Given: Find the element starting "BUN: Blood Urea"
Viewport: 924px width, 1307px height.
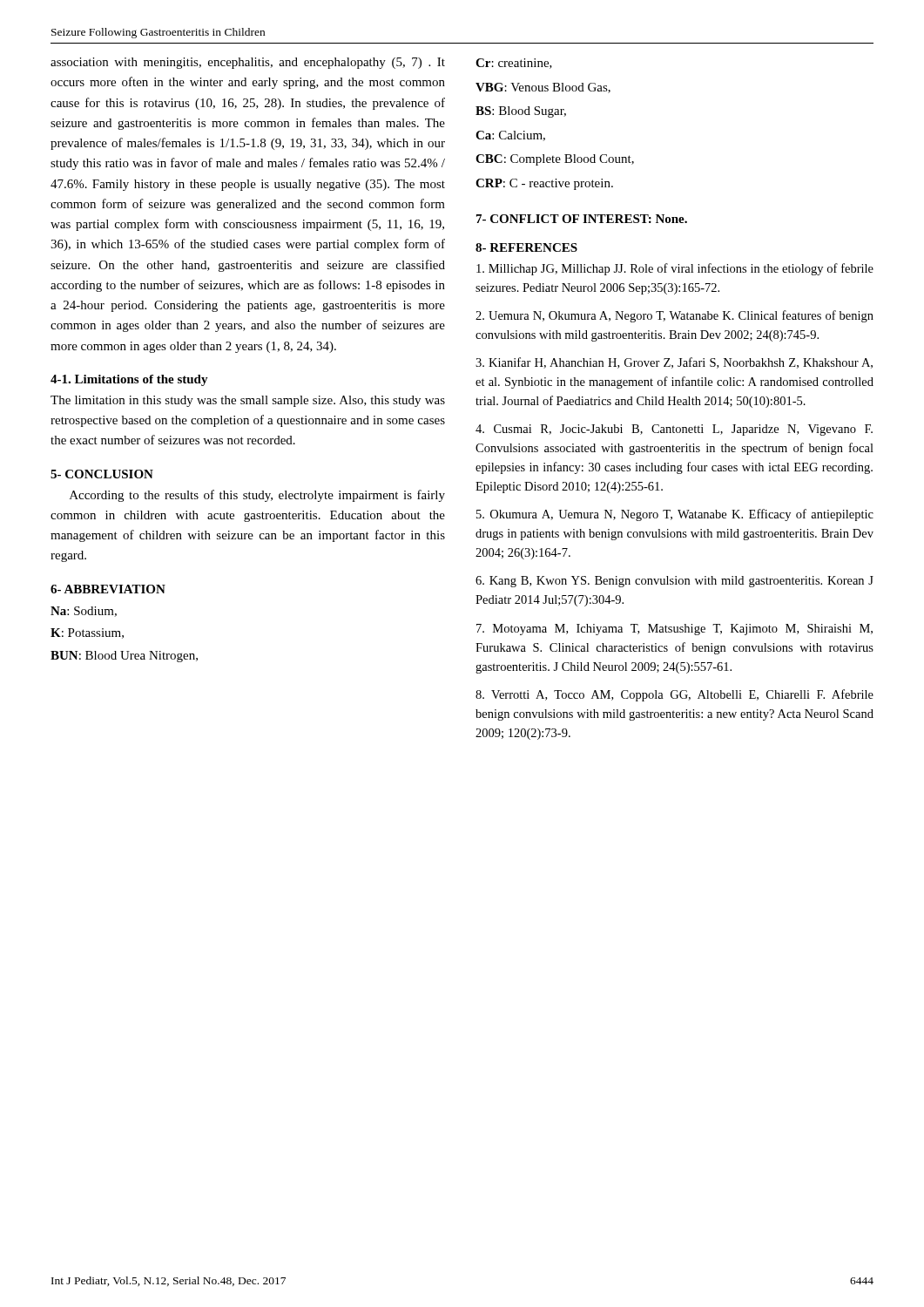Looking at the screenshot, I should (x=125, y=655).
